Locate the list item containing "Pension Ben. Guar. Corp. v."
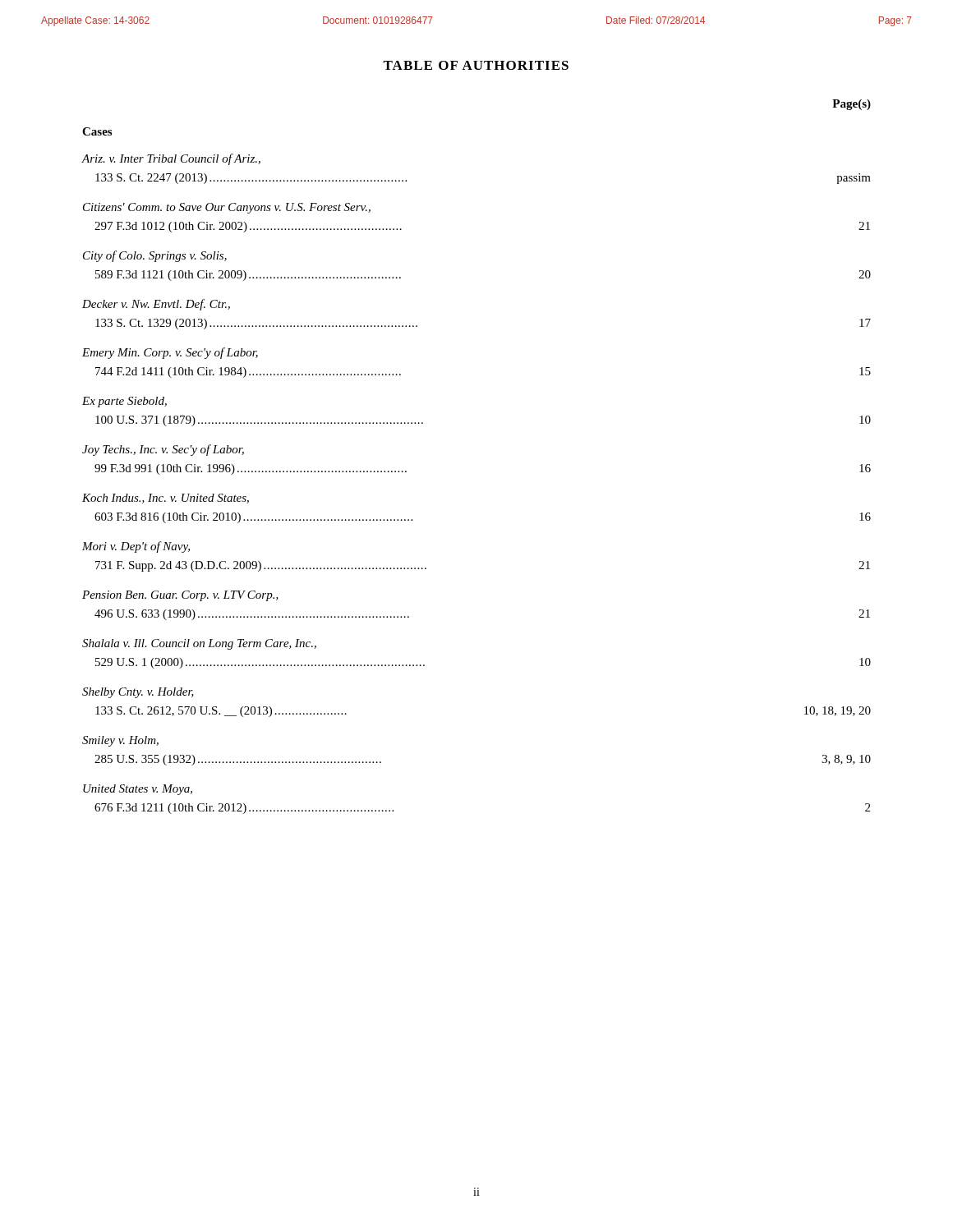The height and width of the screenshot is (1232, 953). point(180,596)
